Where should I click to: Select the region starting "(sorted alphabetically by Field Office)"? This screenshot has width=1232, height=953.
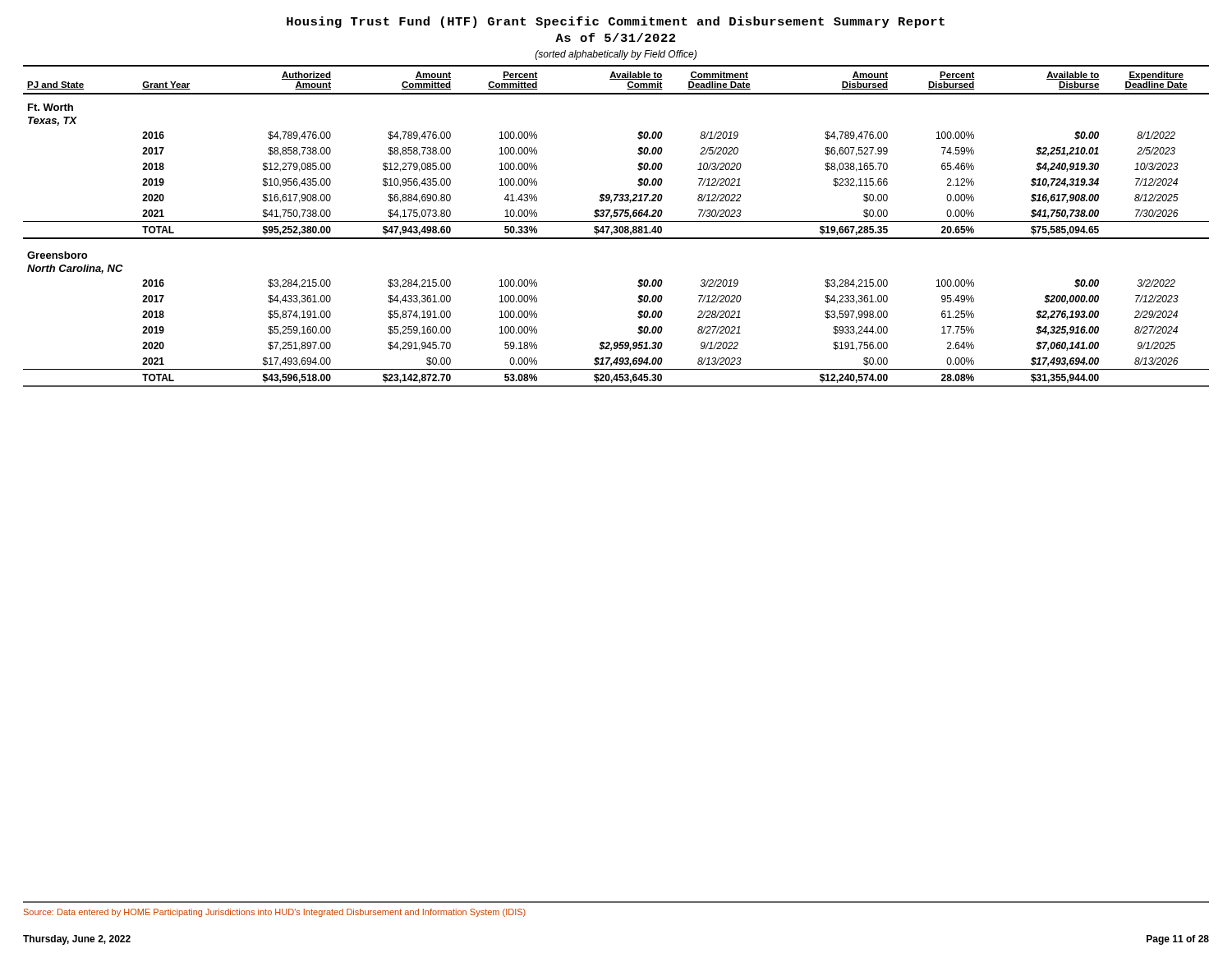616,54
